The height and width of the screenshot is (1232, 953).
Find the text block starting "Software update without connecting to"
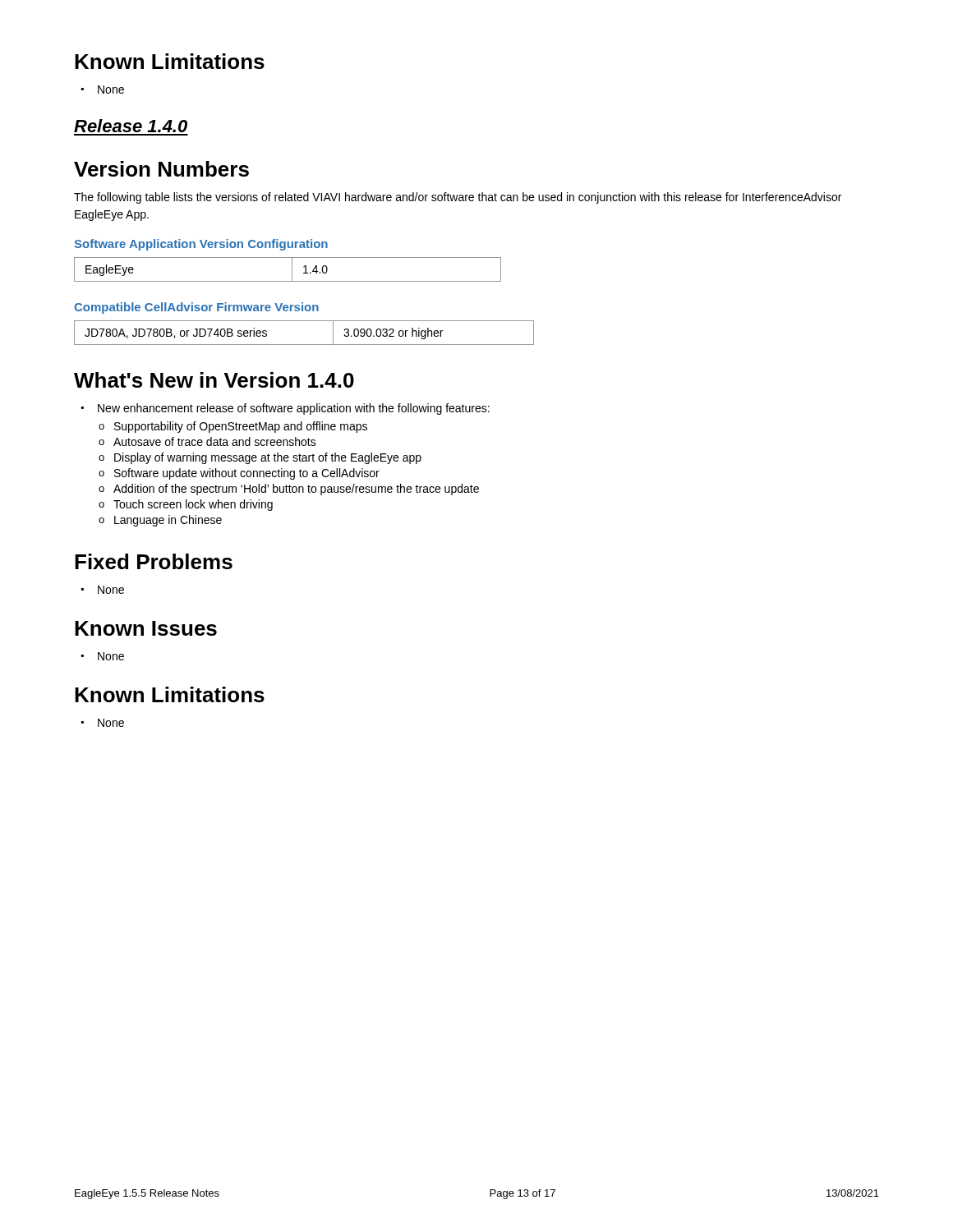246,473
